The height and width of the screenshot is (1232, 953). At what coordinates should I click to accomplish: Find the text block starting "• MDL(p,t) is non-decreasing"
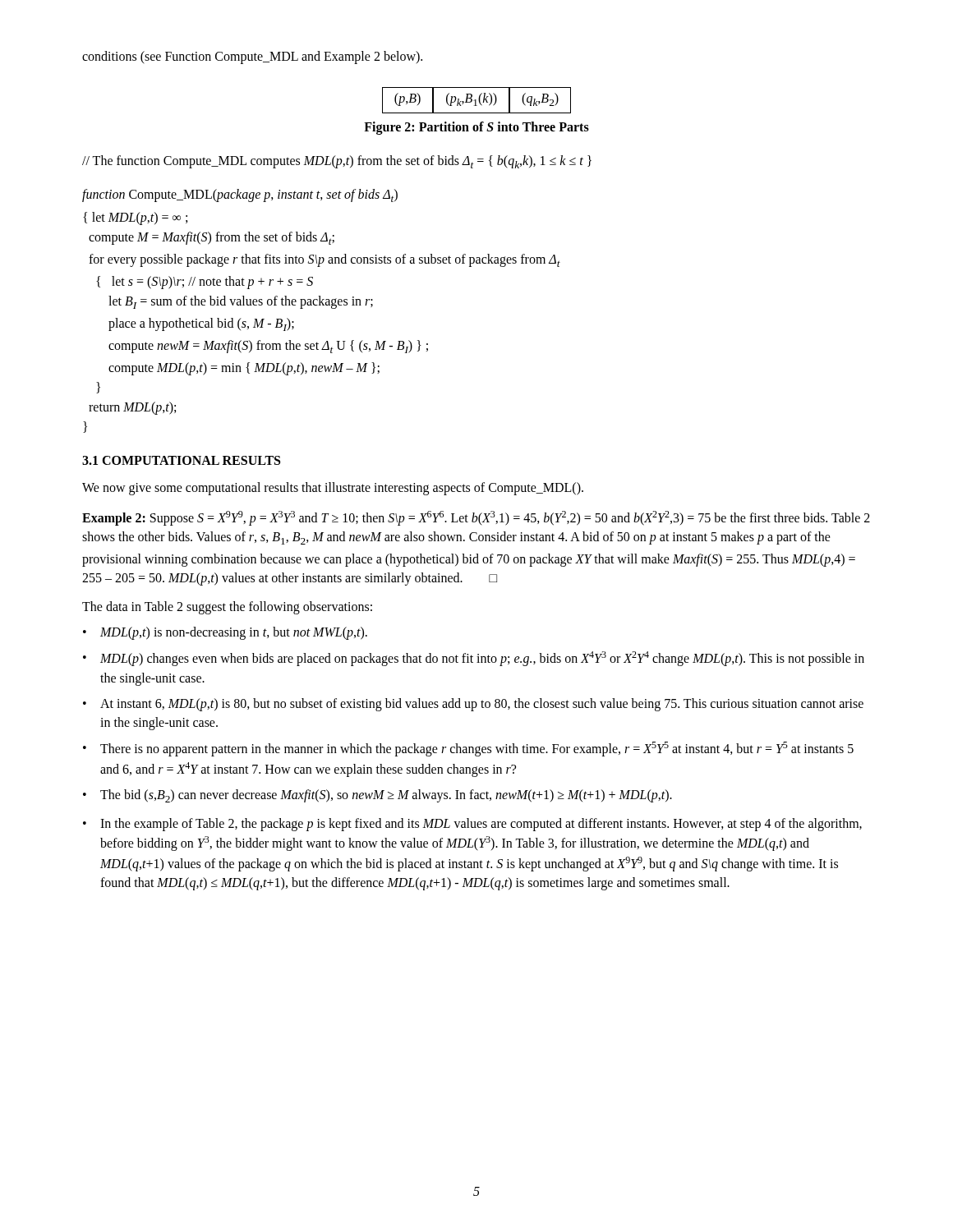(225, 633)
